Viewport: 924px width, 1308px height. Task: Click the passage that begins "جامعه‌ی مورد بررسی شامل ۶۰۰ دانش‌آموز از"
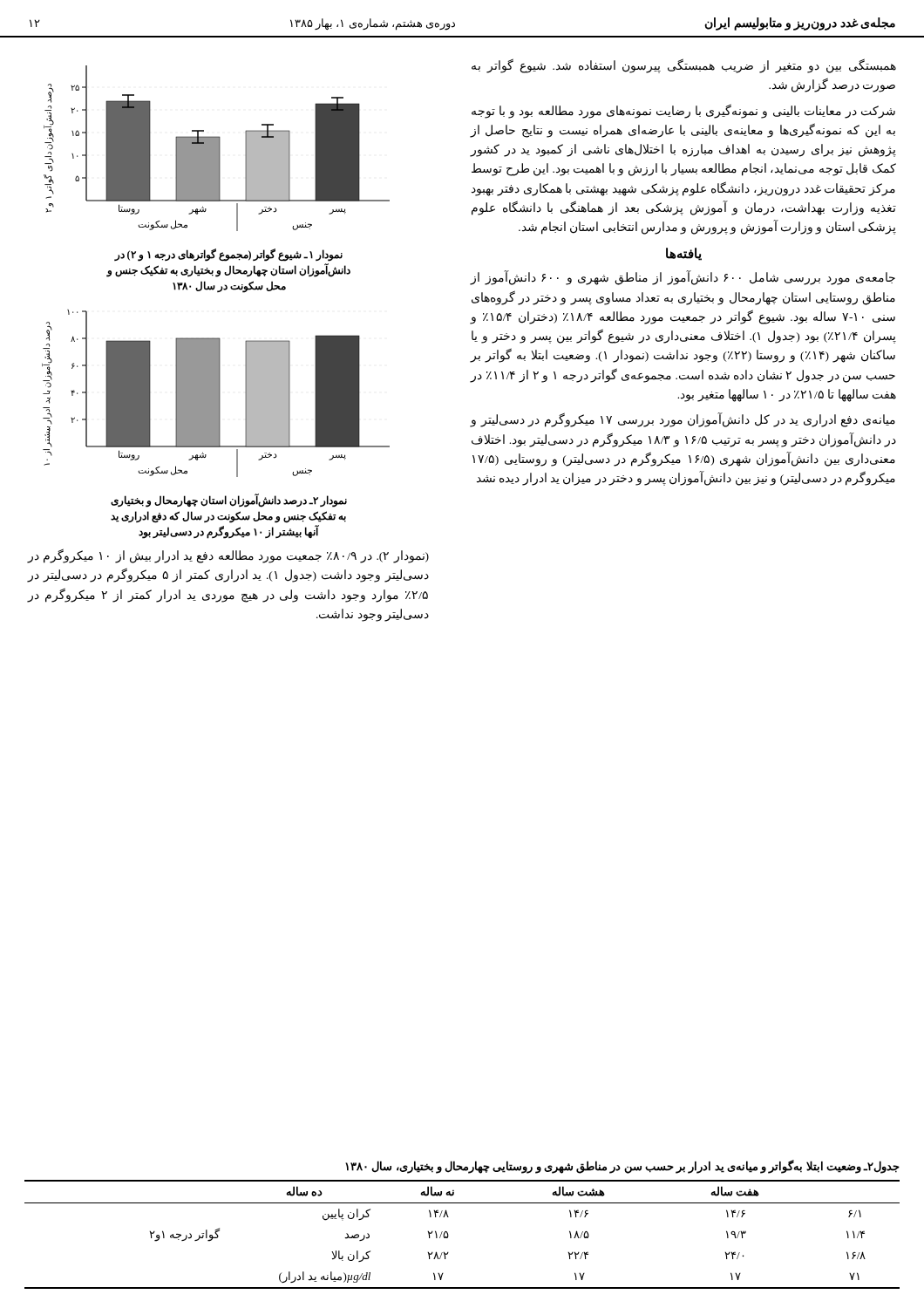click(x=683, y=379)
